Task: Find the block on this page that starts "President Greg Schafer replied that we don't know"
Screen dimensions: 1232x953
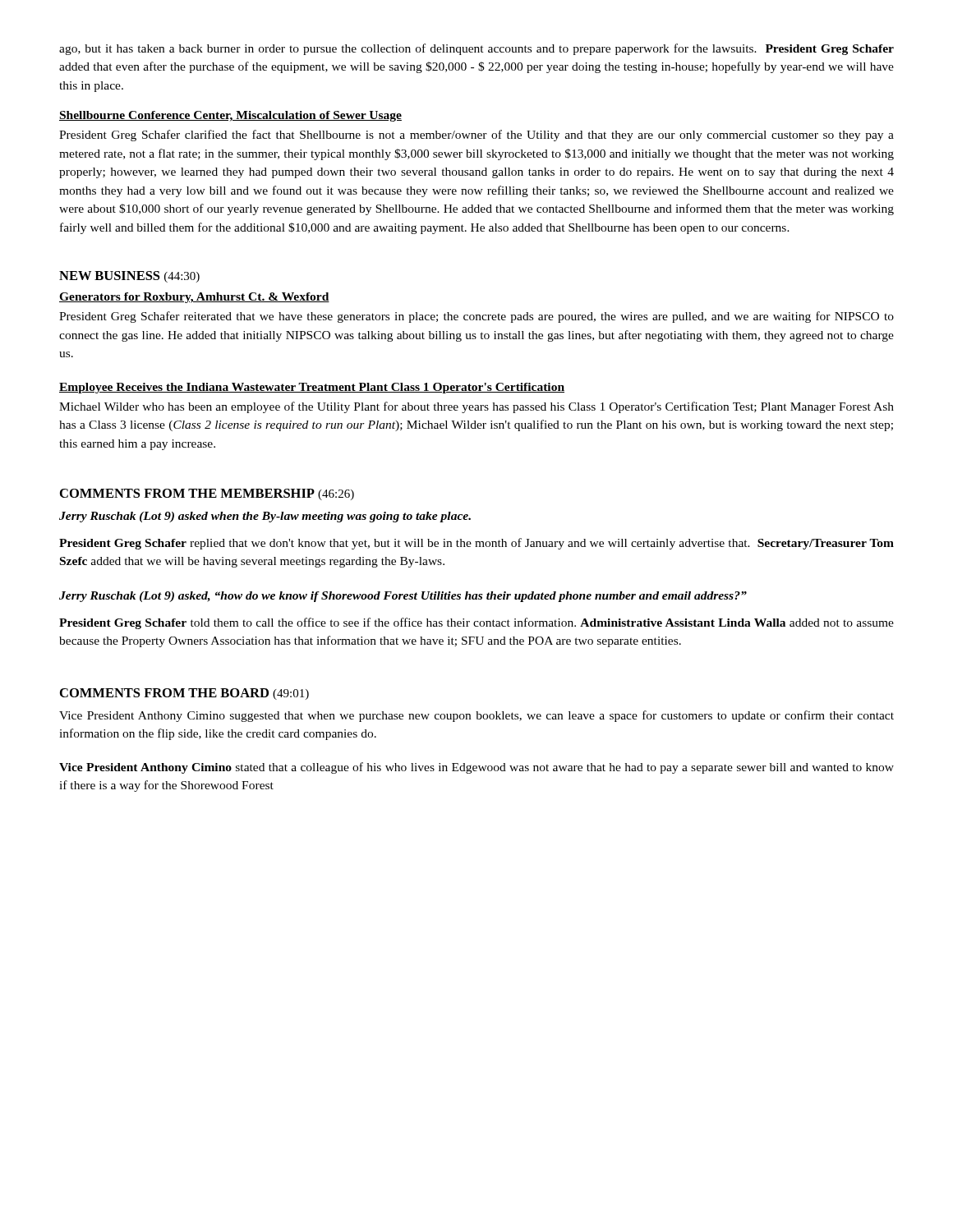Action: tap(476, 551)
